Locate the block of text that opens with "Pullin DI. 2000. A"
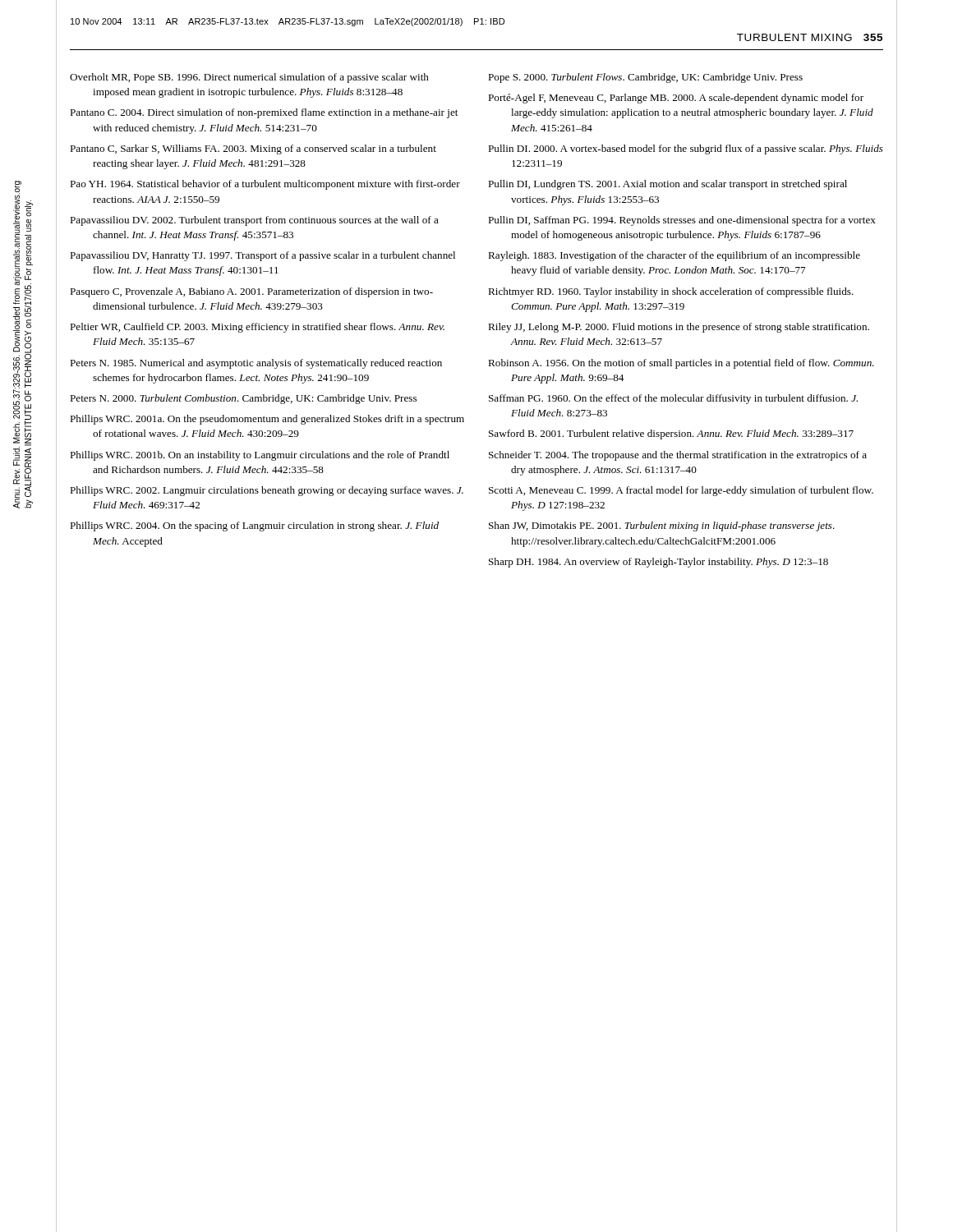 [686, 156]
